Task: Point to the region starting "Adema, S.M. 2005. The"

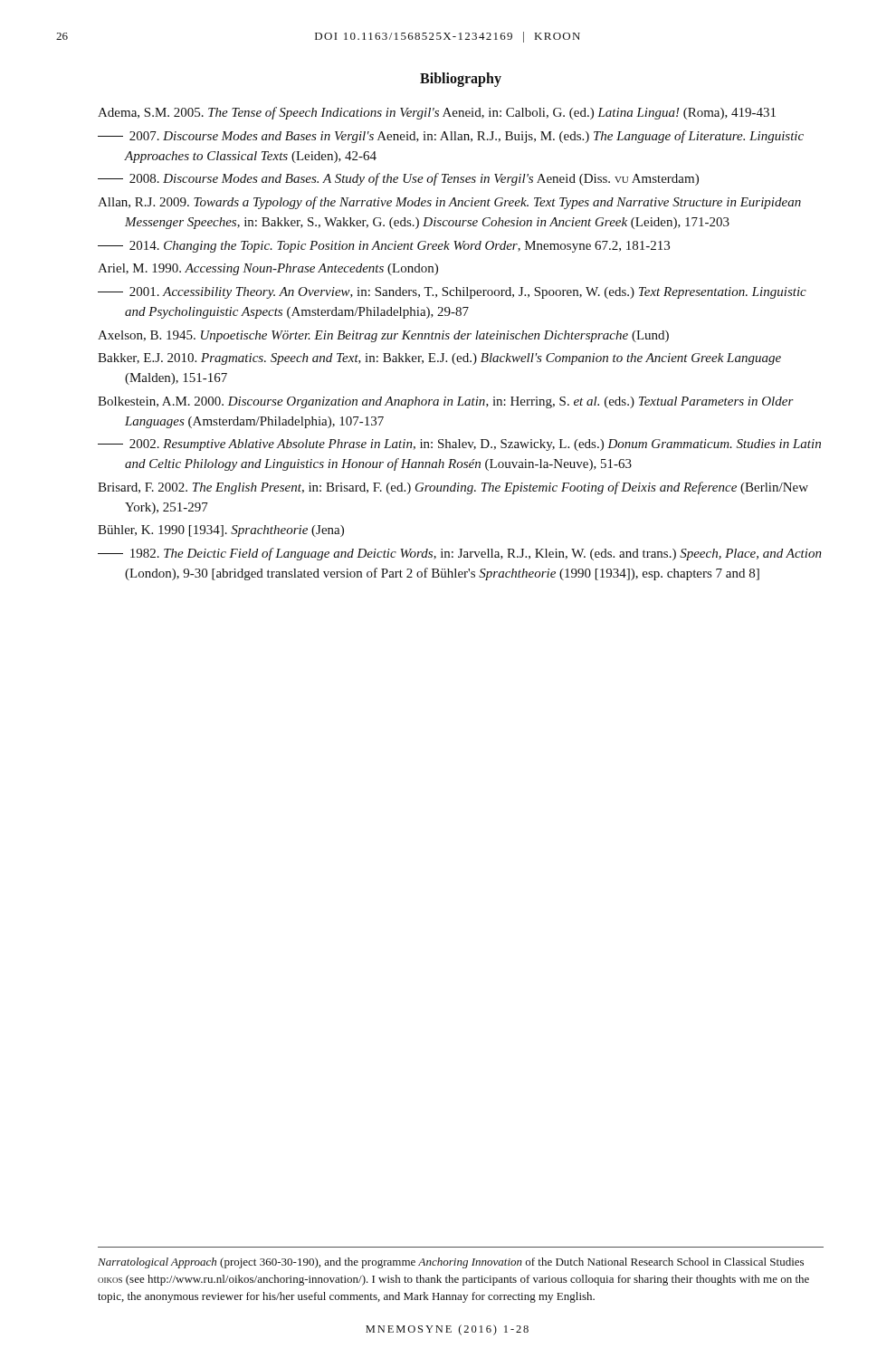Action: point(437,112)
